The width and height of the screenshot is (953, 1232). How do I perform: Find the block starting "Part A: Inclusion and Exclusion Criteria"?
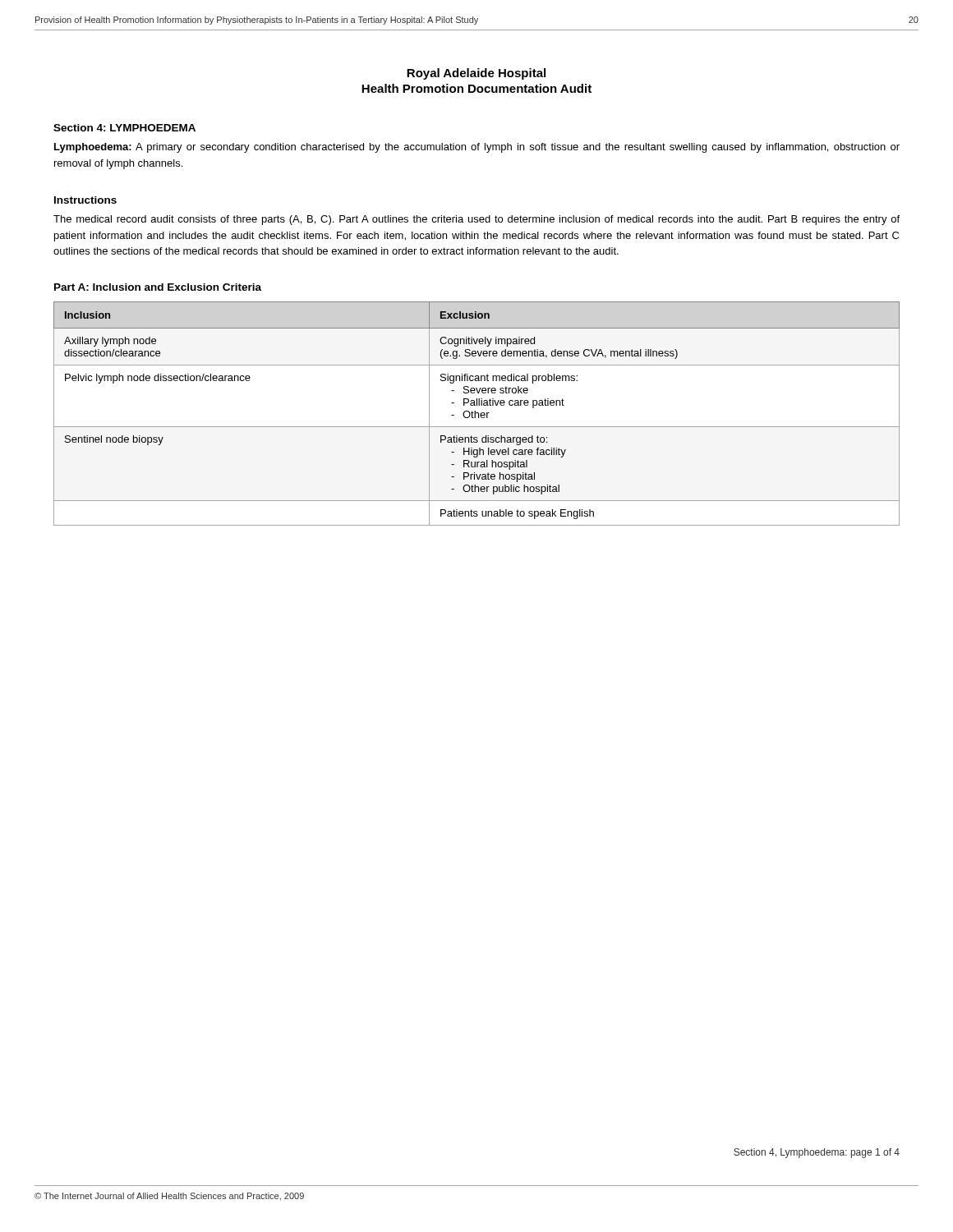point(157,287)
